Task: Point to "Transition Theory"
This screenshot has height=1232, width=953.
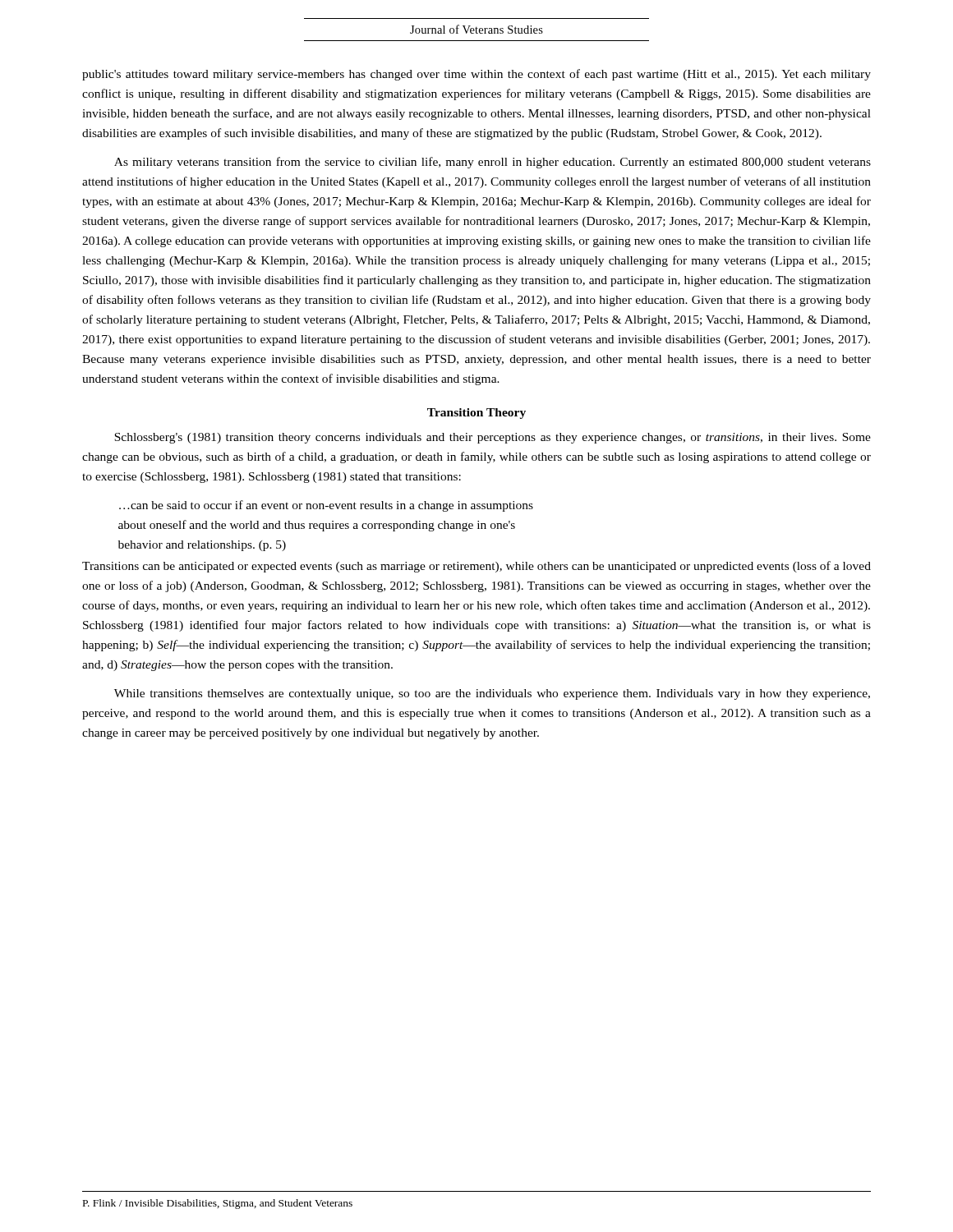Action: [476, 412]
